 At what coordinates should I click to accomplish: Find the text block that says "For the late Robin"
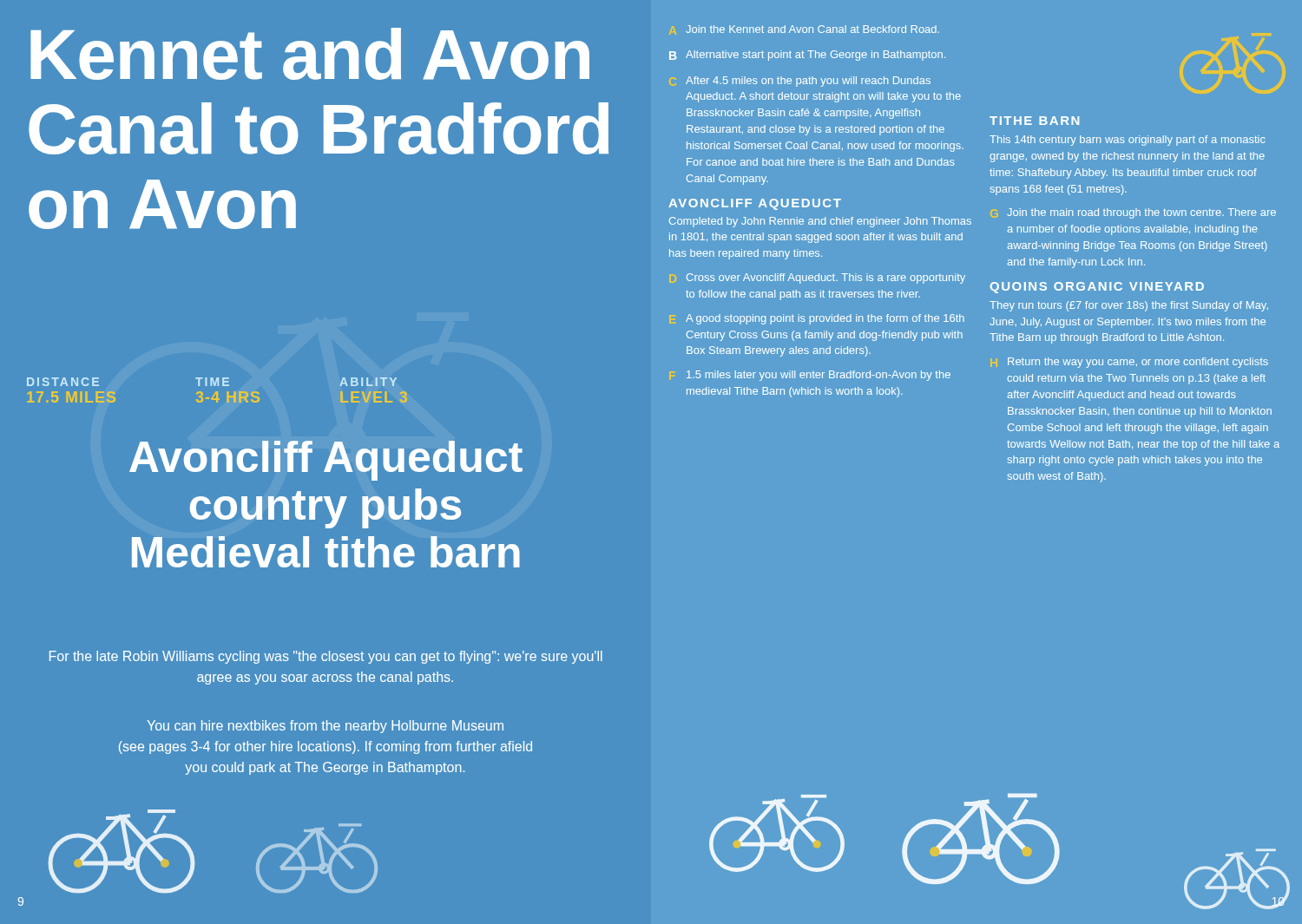click(x=326, y=667)
